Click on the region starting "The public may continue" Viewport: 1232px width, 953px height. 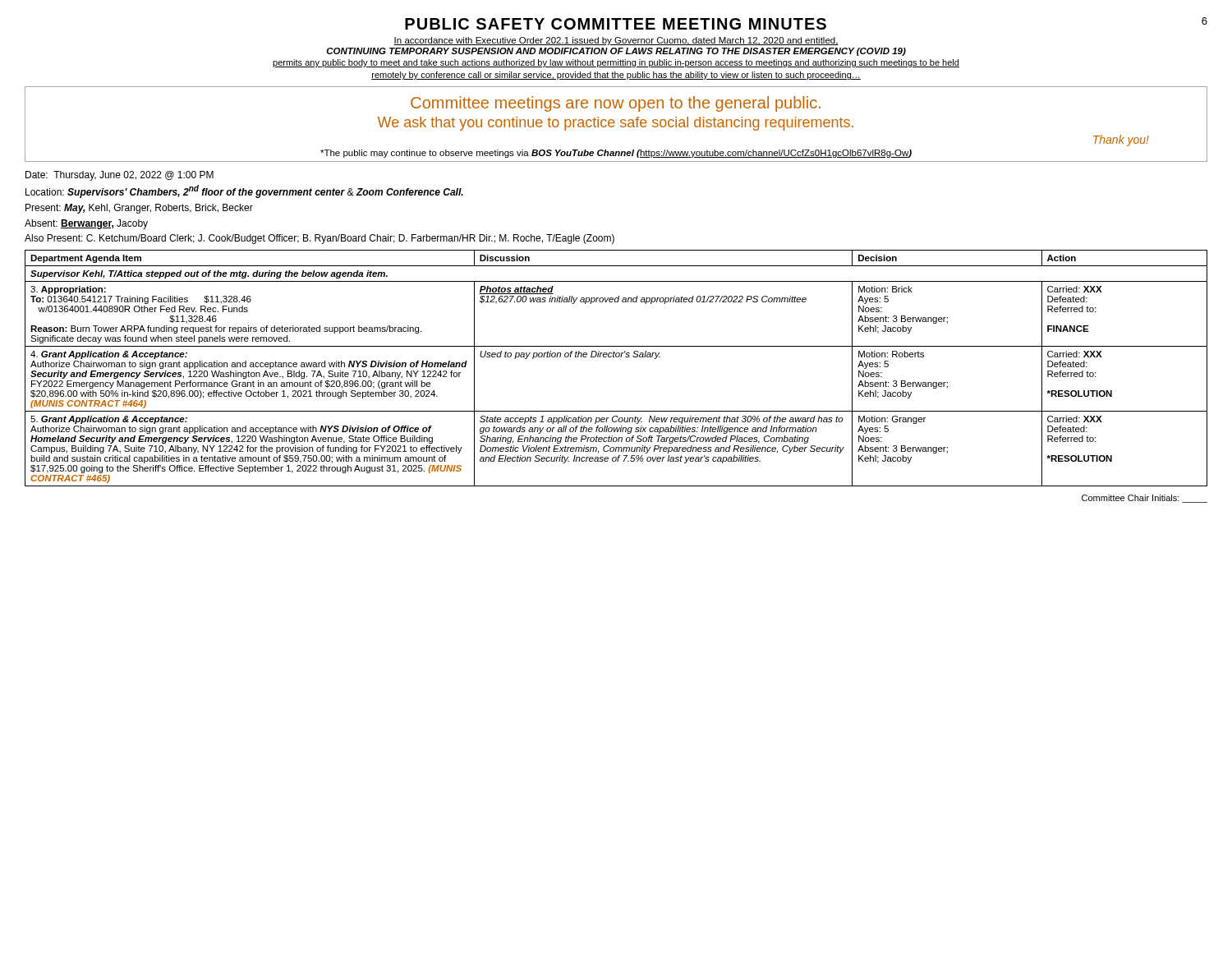click(616, 153)
